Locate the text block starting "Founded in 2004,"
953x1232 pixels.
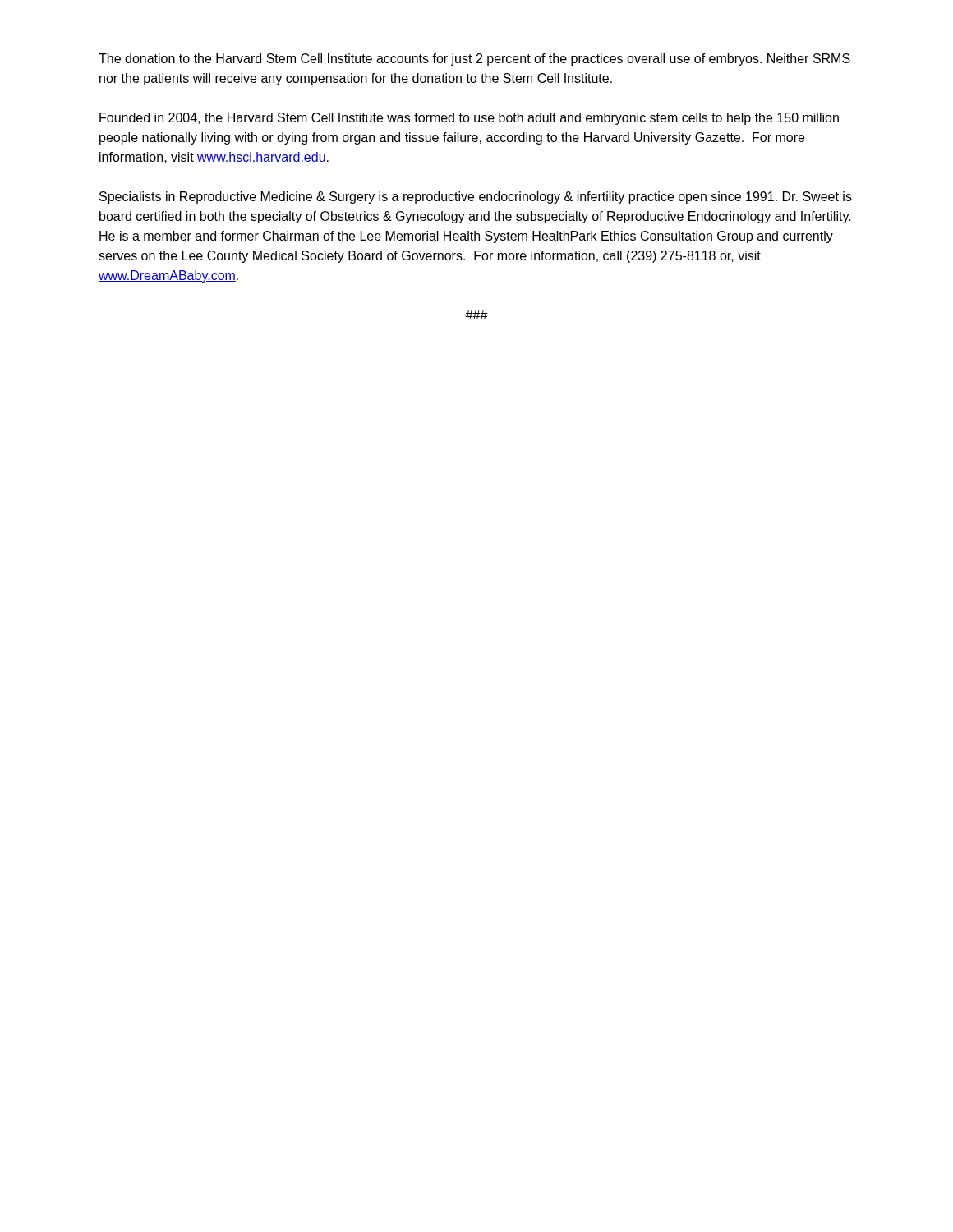(x=469, y=138)
